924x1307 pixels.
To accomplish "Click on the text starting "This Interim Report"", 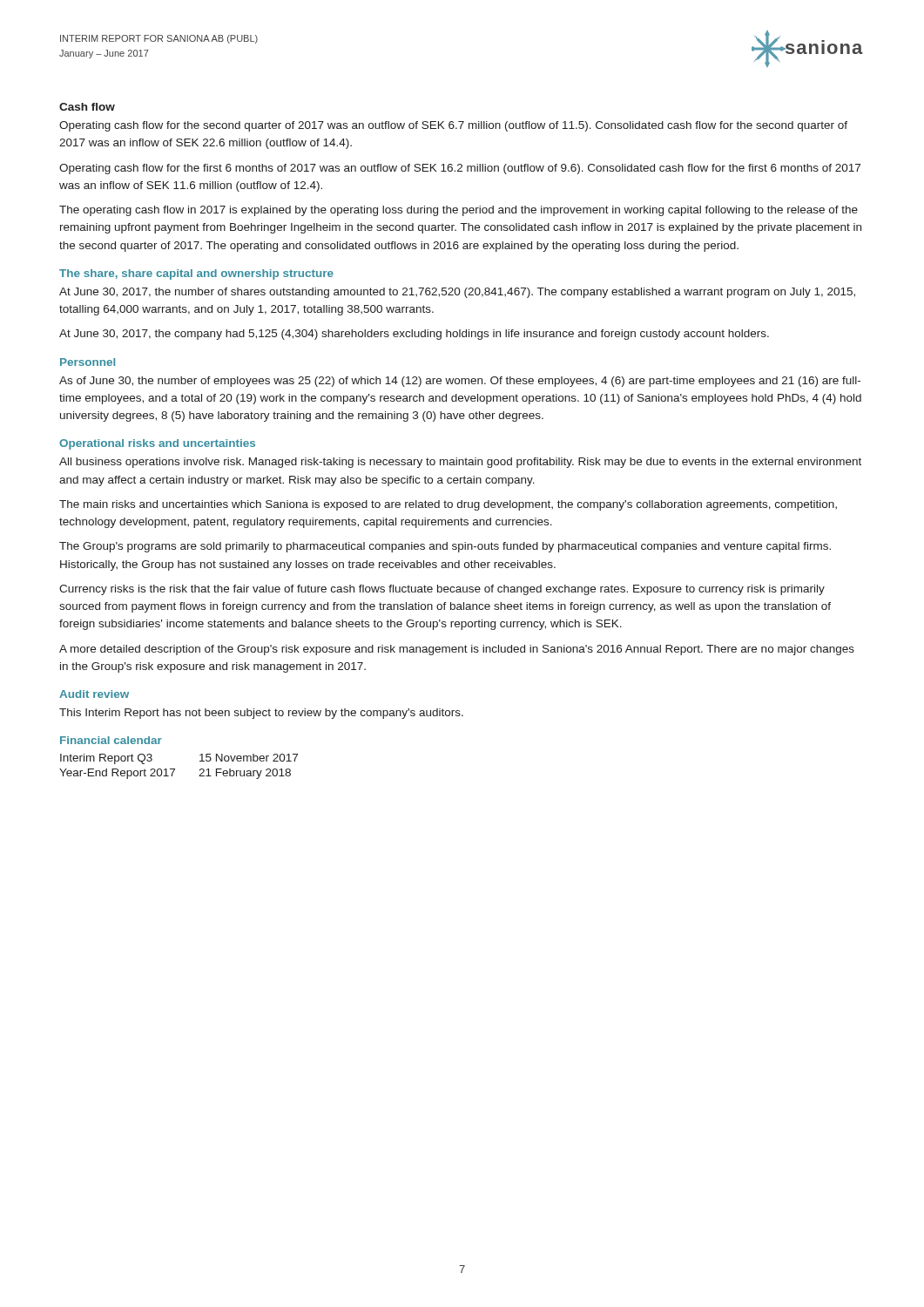I will click(462, 713).
